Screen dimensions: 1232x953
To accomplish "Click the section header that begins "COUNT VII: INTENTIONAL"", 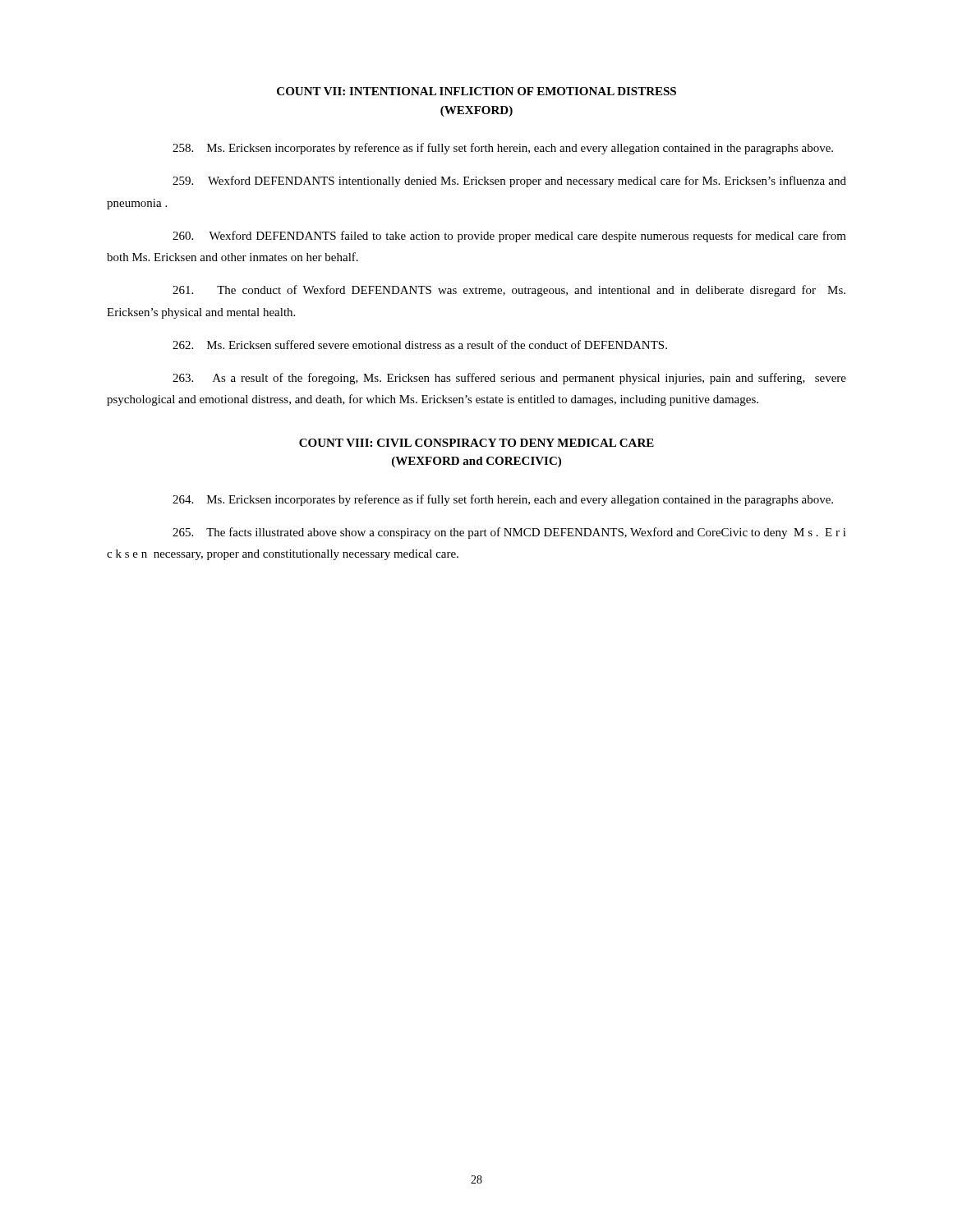I will (476, 100).
